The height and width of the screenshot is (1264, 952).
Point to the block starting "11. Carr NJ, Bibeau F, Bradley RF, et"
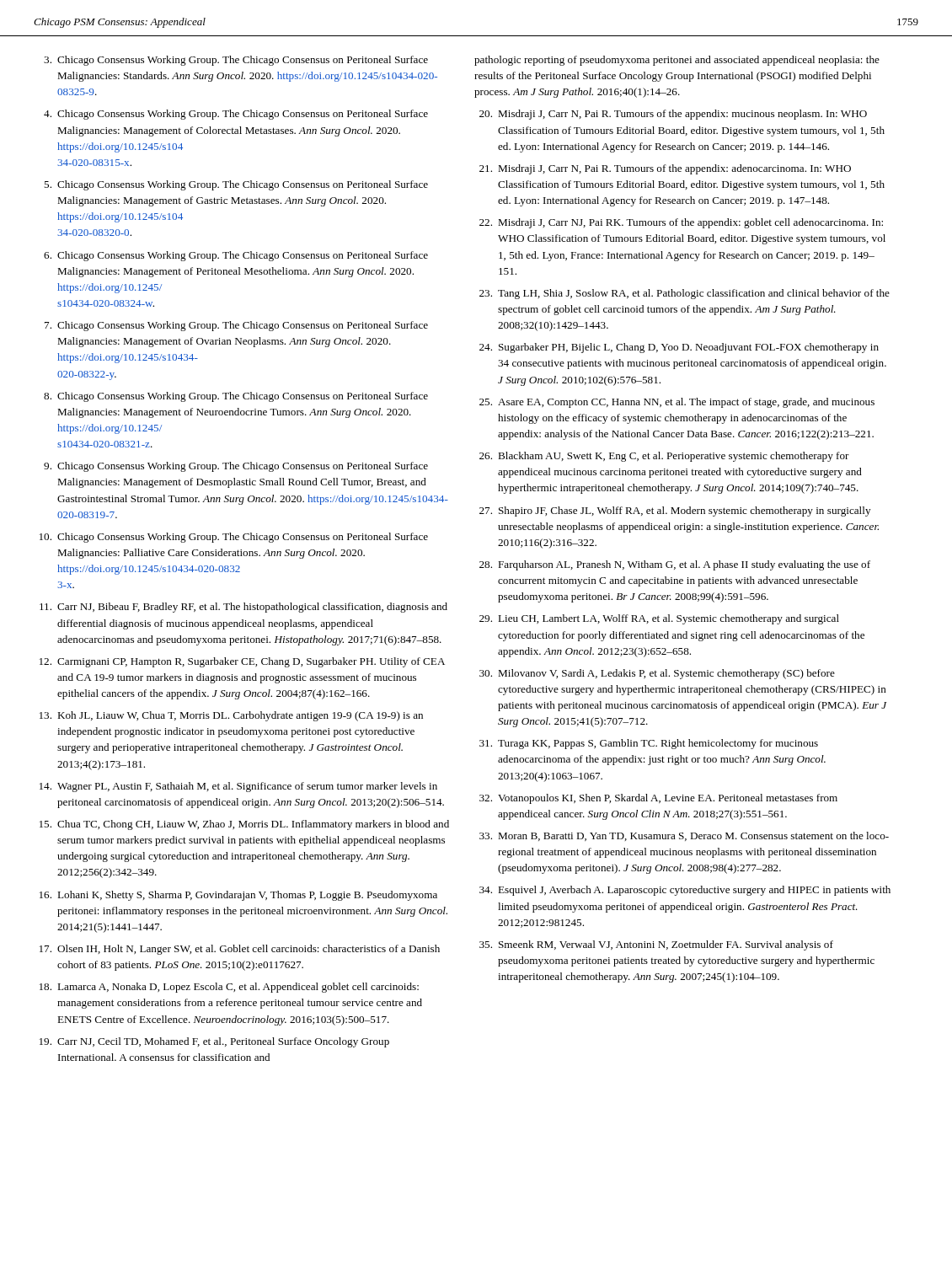pos(242,623)
